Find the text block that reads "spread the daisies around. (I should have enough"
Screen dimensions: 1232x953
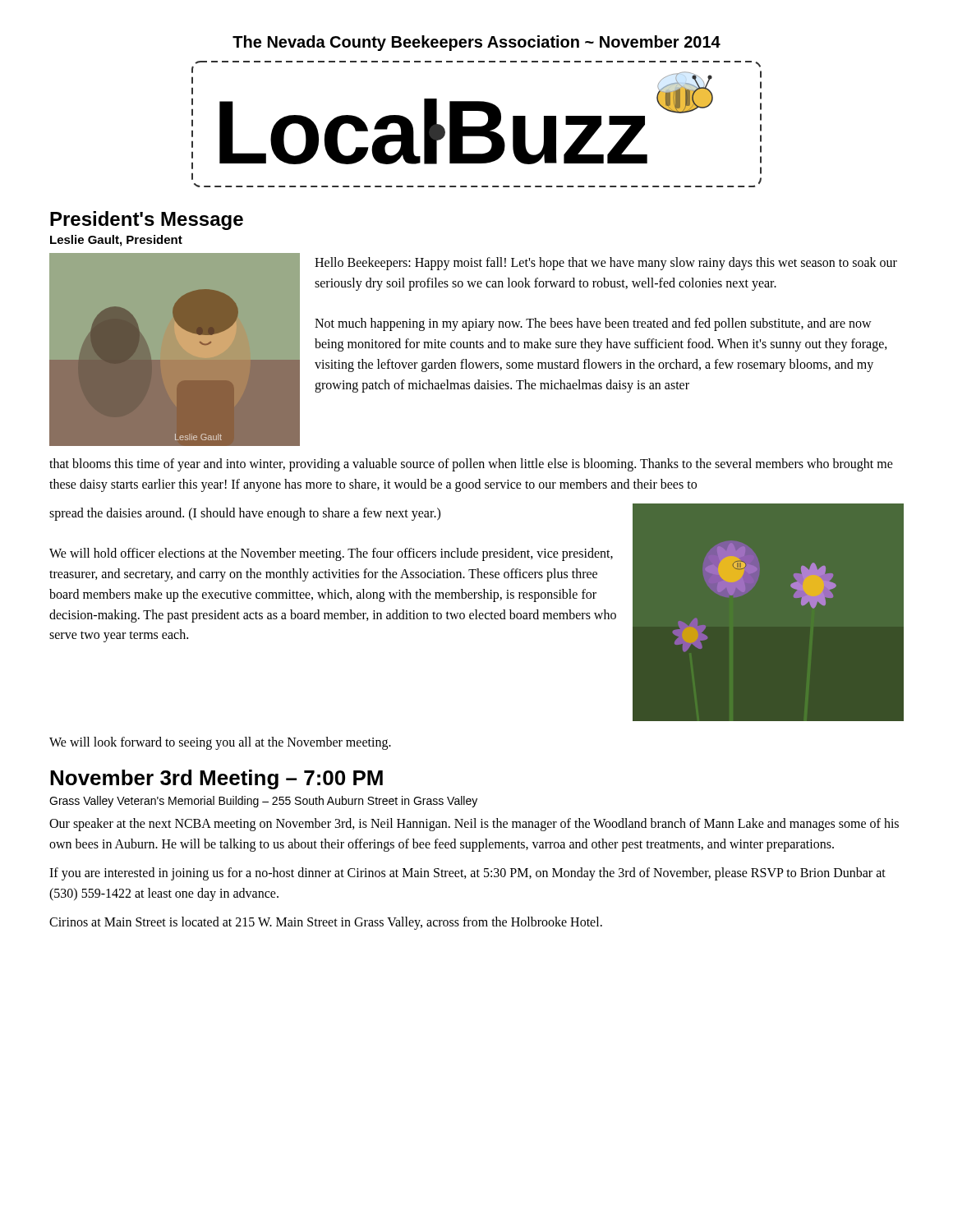click(x=333, y=574)
